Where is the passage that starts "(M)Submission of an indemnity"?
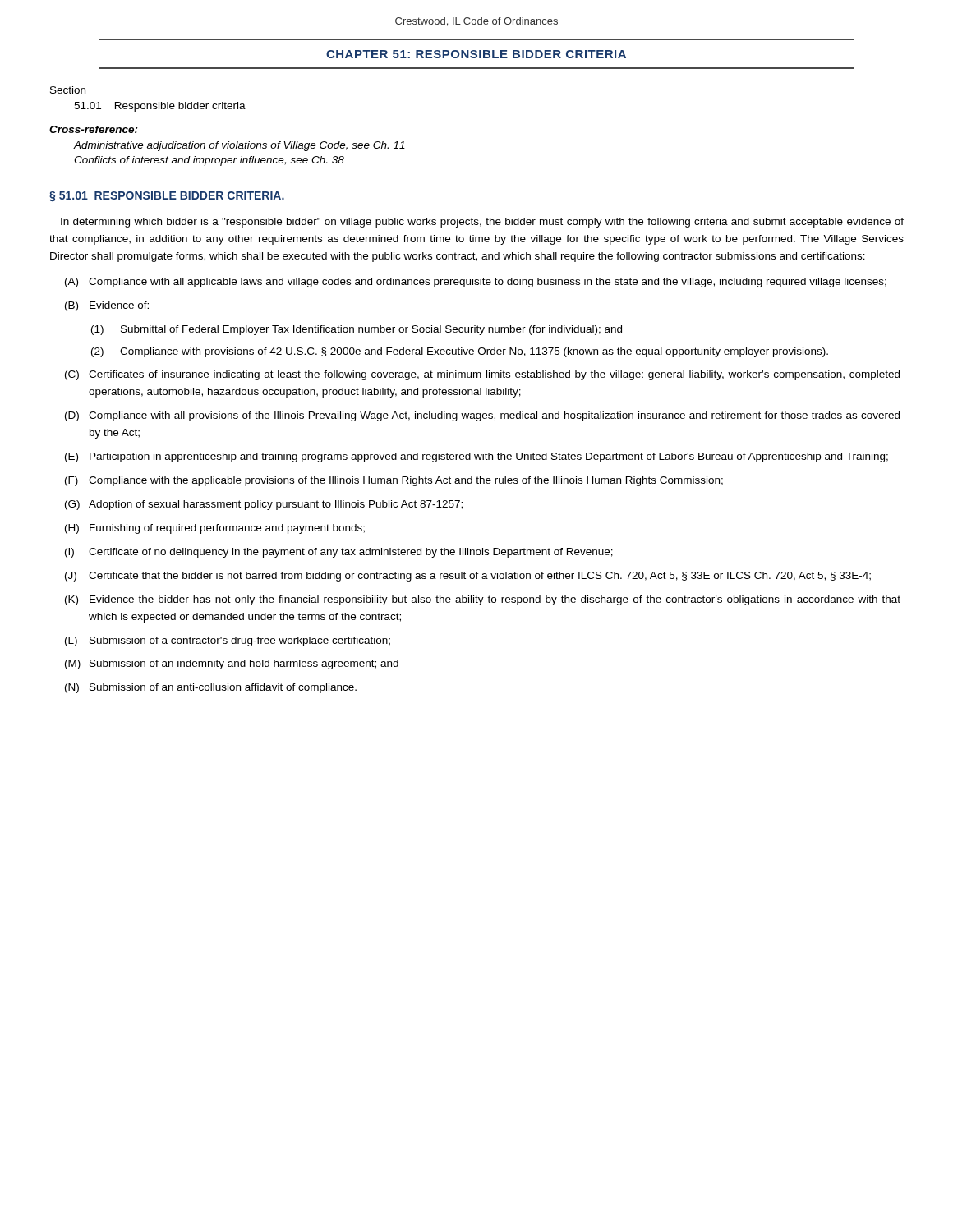The width and height of the screenshot is (953, 1232). point(232,664)
